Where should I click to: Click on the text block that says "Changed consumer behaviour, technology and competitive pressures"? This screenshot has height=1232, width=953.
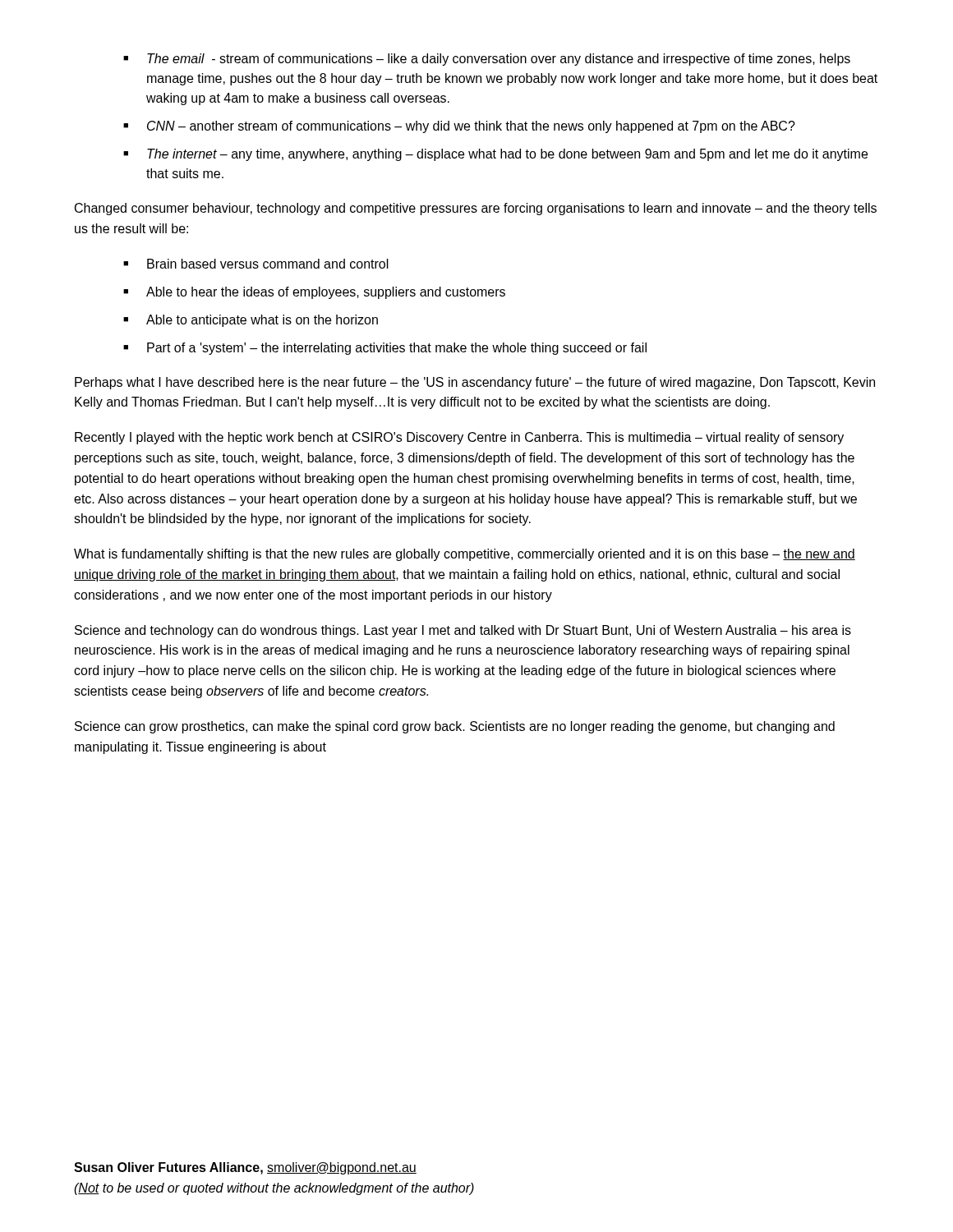tap(476, 219)
